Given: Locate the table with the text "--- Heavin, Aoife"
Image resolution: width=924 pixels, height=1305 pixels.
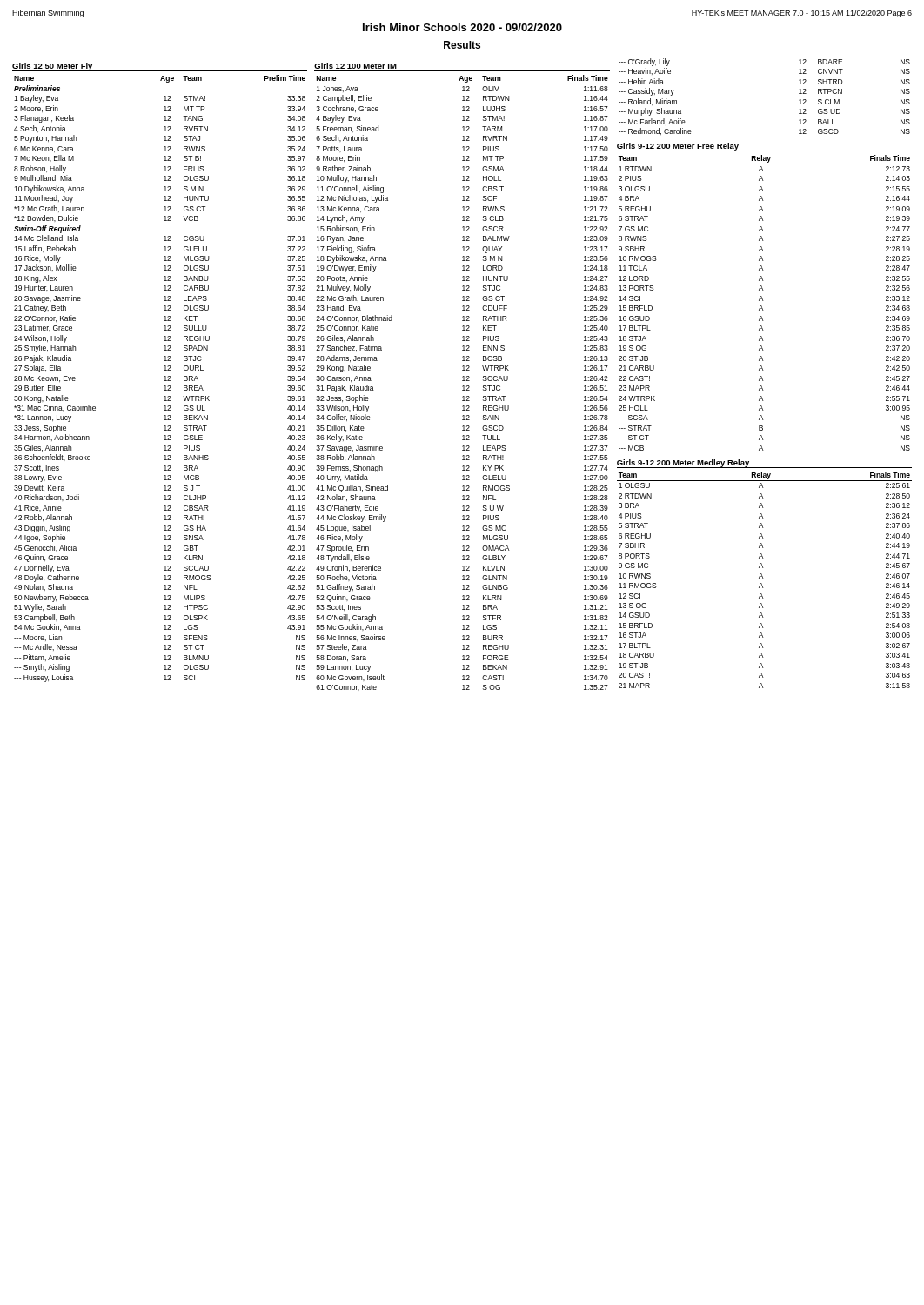Looking at the screenshot, I should tap(764, 97).
